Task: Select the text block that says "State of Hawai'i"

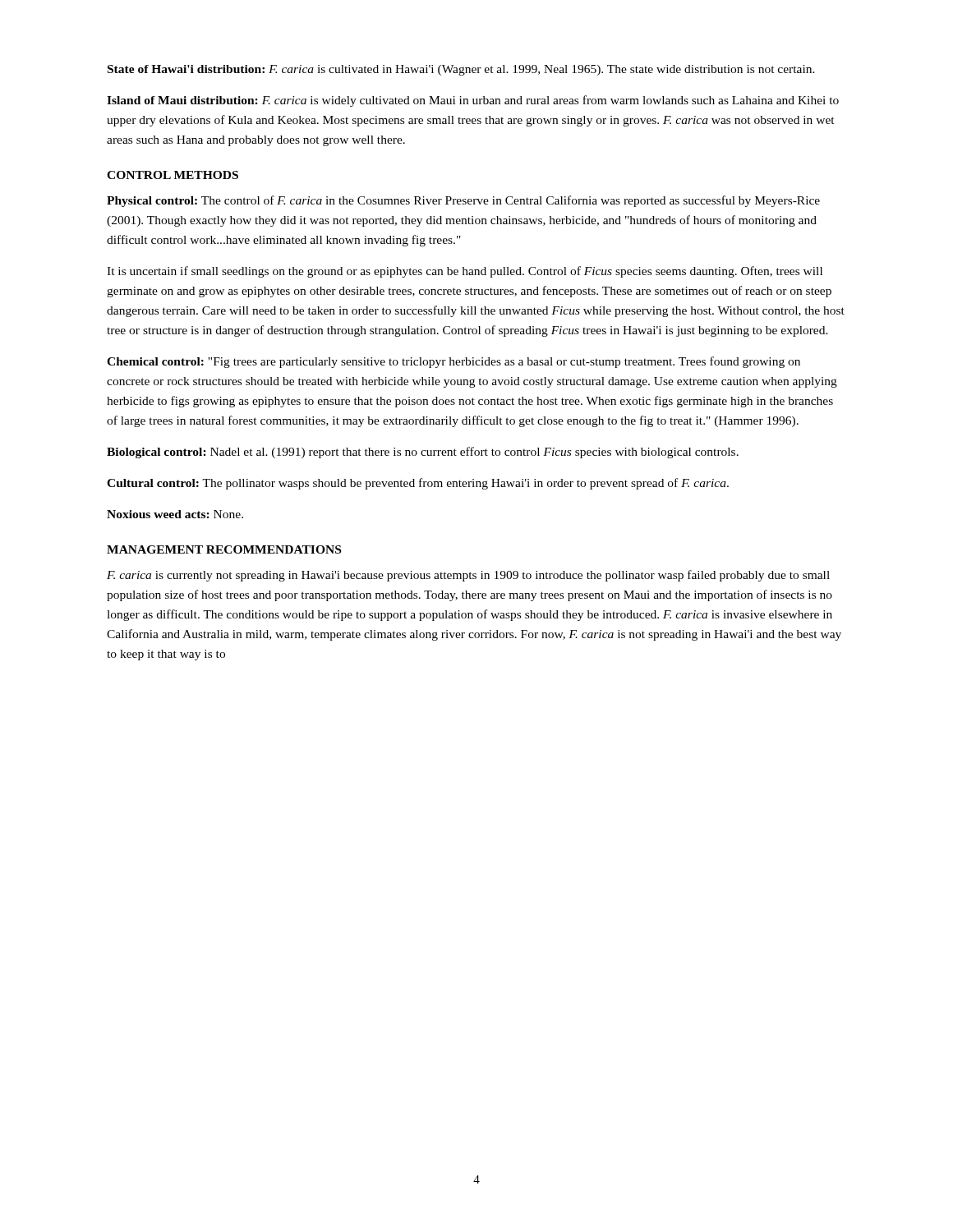Action: click(476, 69)
